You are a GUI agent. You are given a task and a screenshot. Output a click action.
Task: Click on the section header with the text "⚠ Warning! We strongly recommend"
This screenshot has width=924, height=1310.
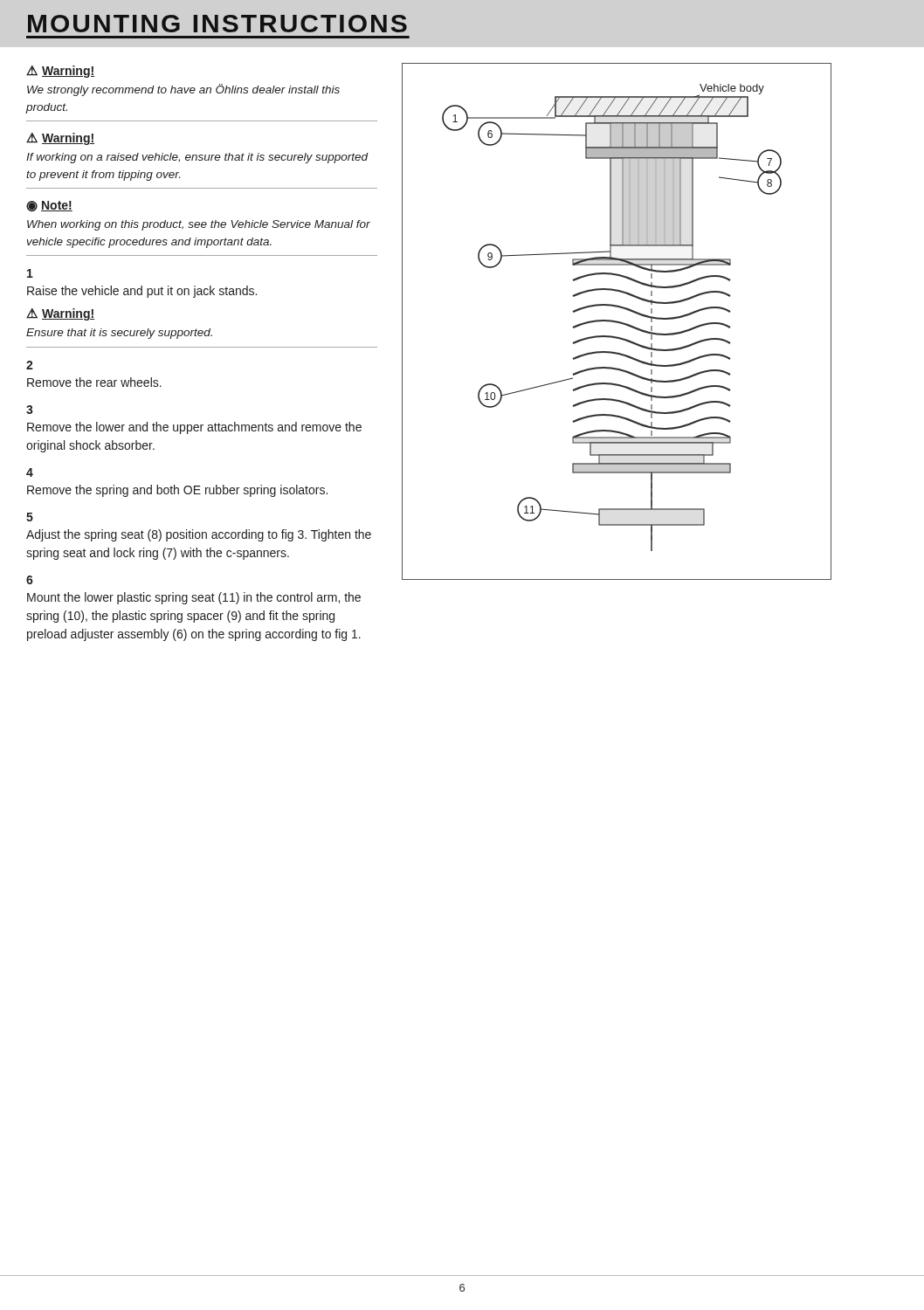202,89
